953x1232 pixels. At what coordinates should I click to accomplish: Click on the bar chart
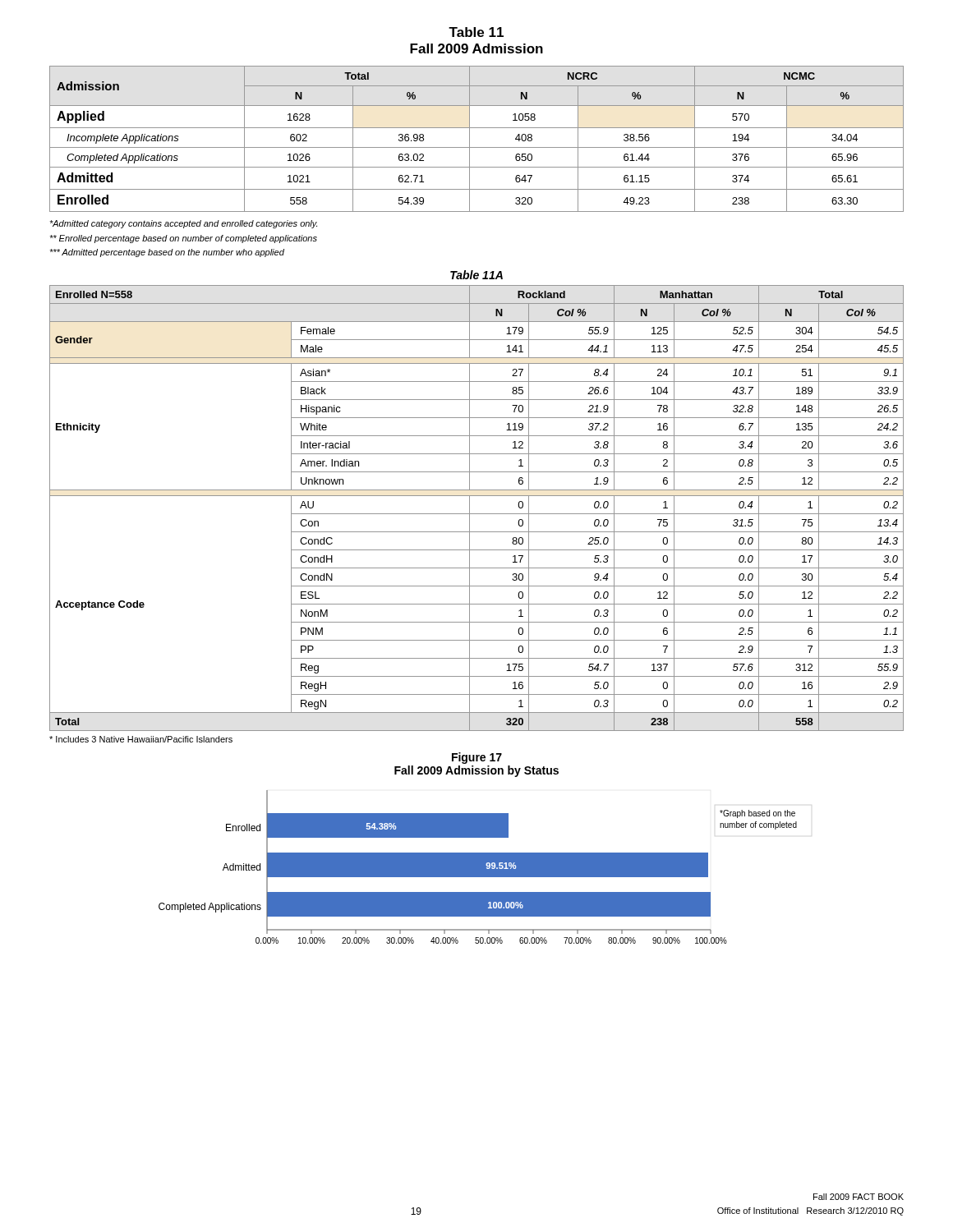click(476, 868)
